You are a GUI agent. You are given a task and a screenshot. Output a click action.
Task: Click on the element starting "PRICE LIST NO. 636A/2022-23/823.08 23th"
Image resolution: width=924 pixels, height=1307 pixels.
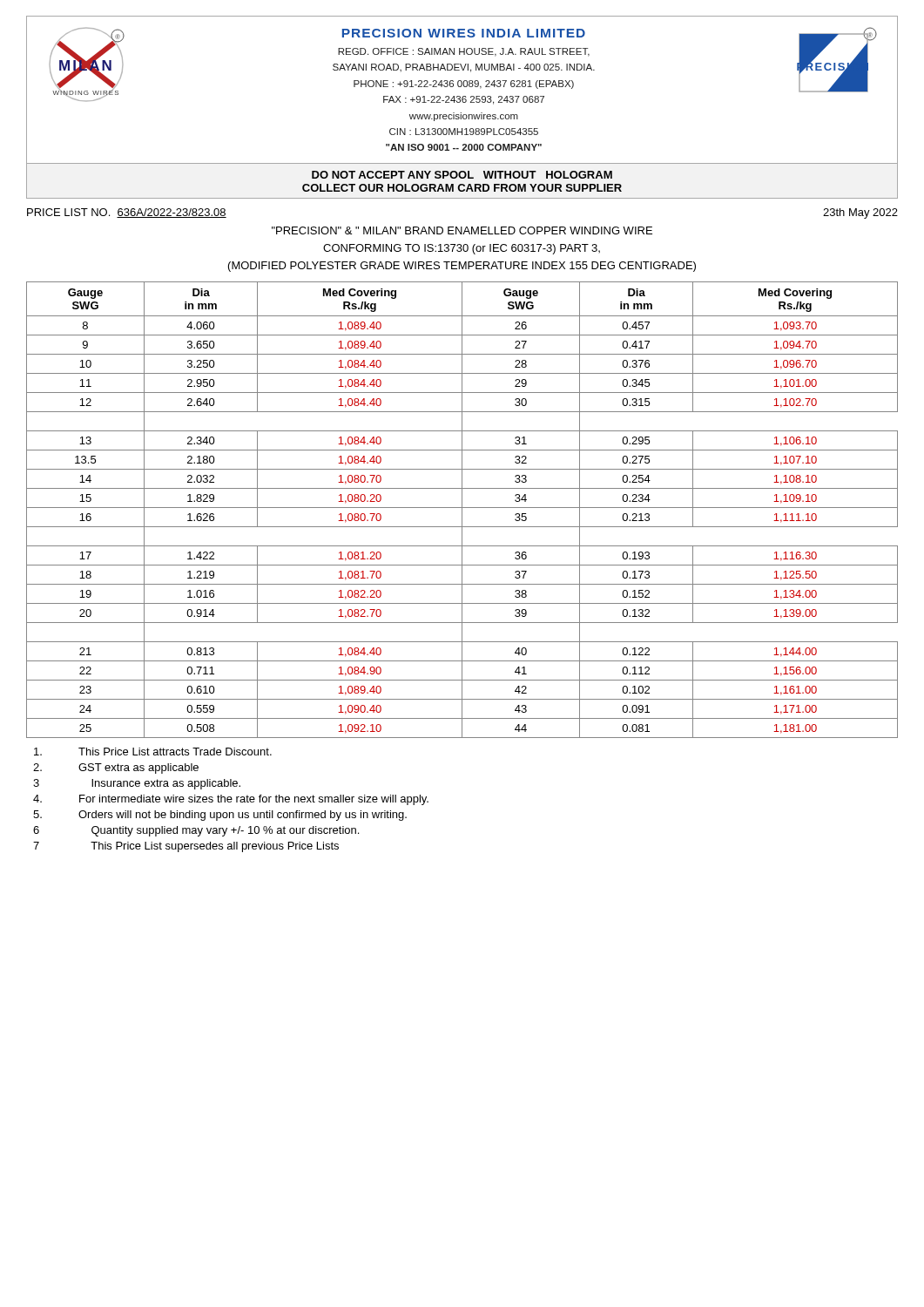click(x=101, y=215)
